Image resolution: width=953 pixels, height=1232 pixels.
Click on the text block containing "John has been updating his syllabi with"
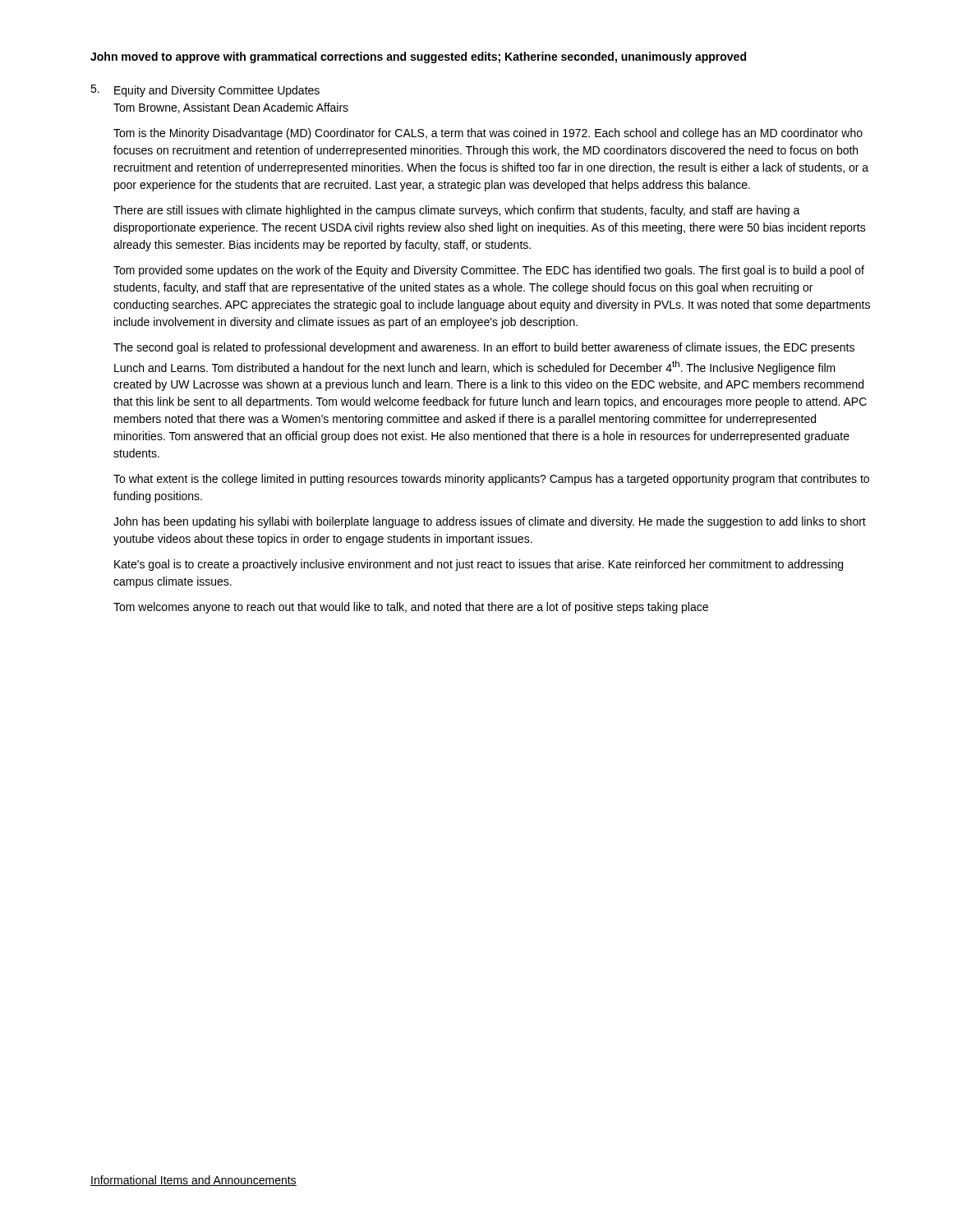(x=490, y=530)
